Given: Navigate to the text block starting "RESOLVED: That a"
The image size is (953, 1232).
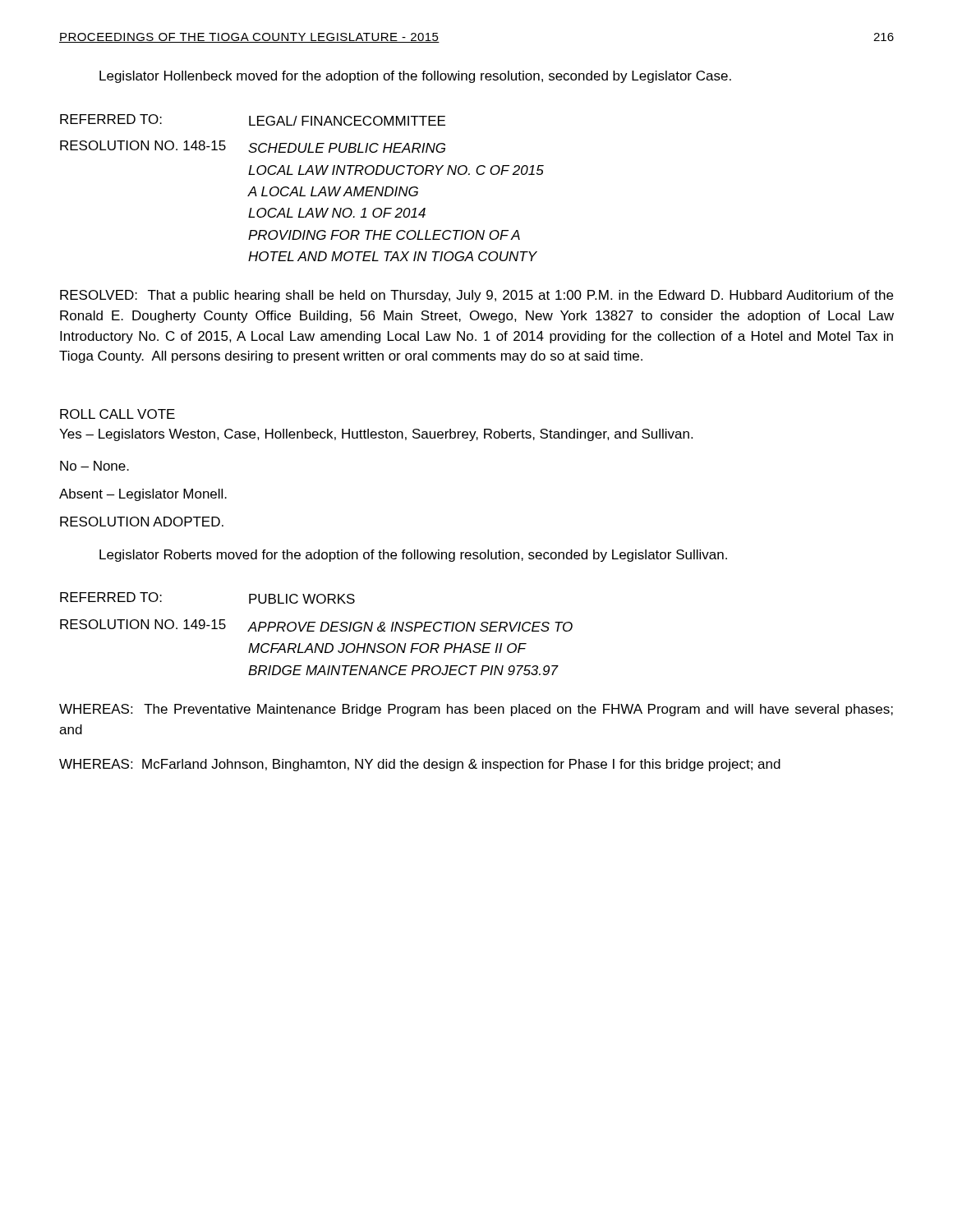Looking at the screenshot, I should click(x=476, y=326).
